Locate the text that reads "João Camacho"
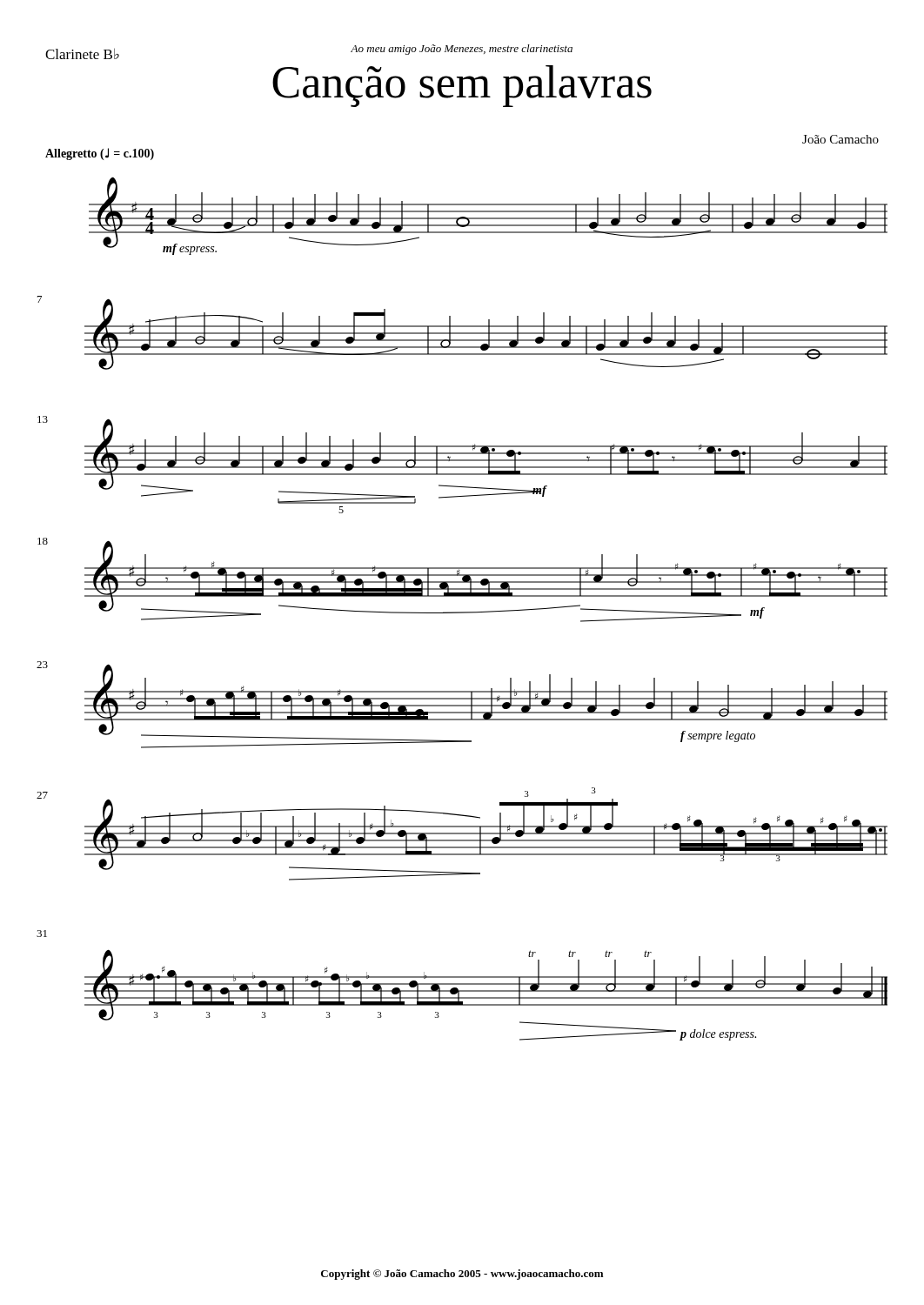This screenshot has height=1305, width=924. coord(841,139)
